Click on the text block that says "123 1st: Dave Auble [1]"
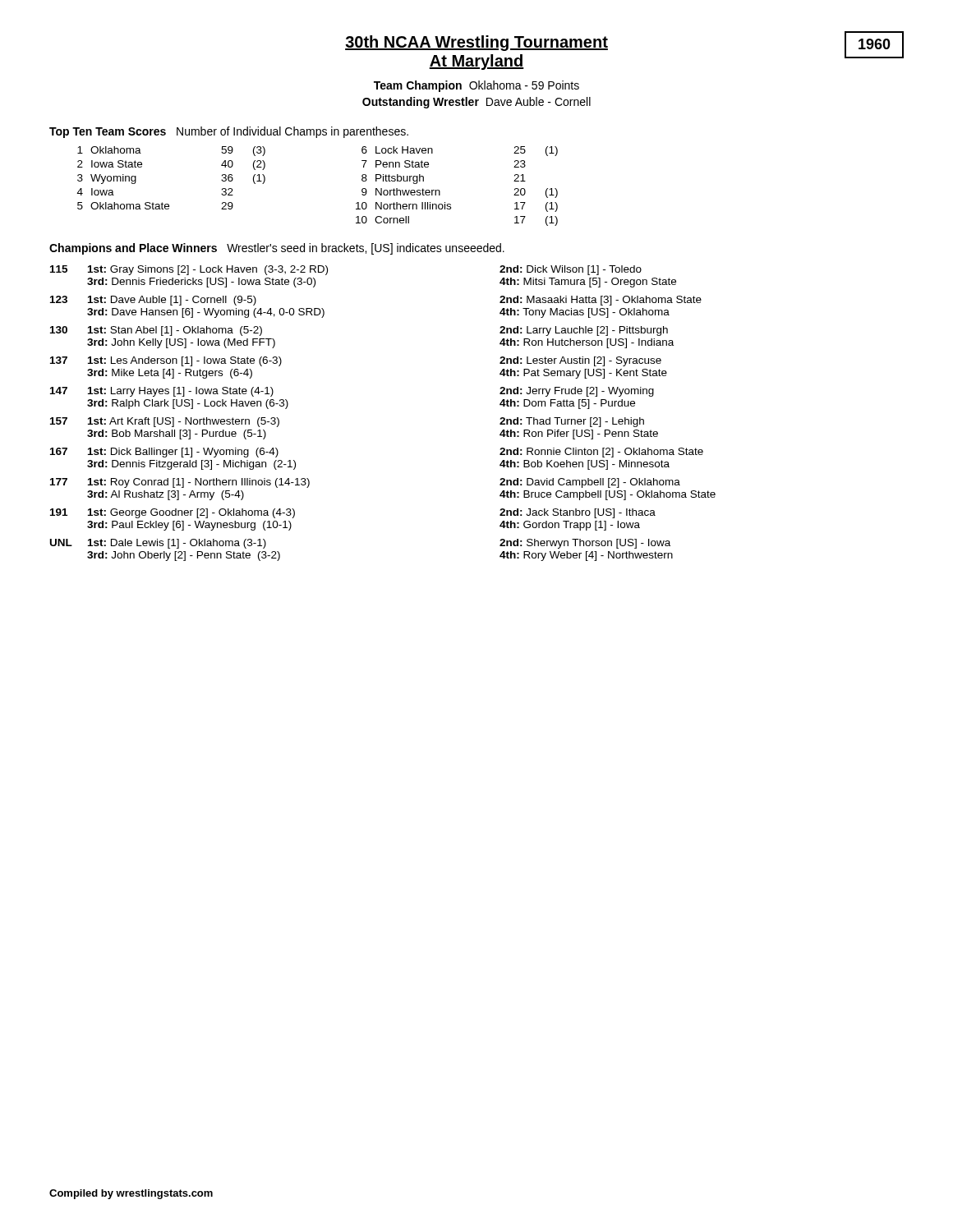Screen dimensions: 1232x953 click(x=171, y=300)
